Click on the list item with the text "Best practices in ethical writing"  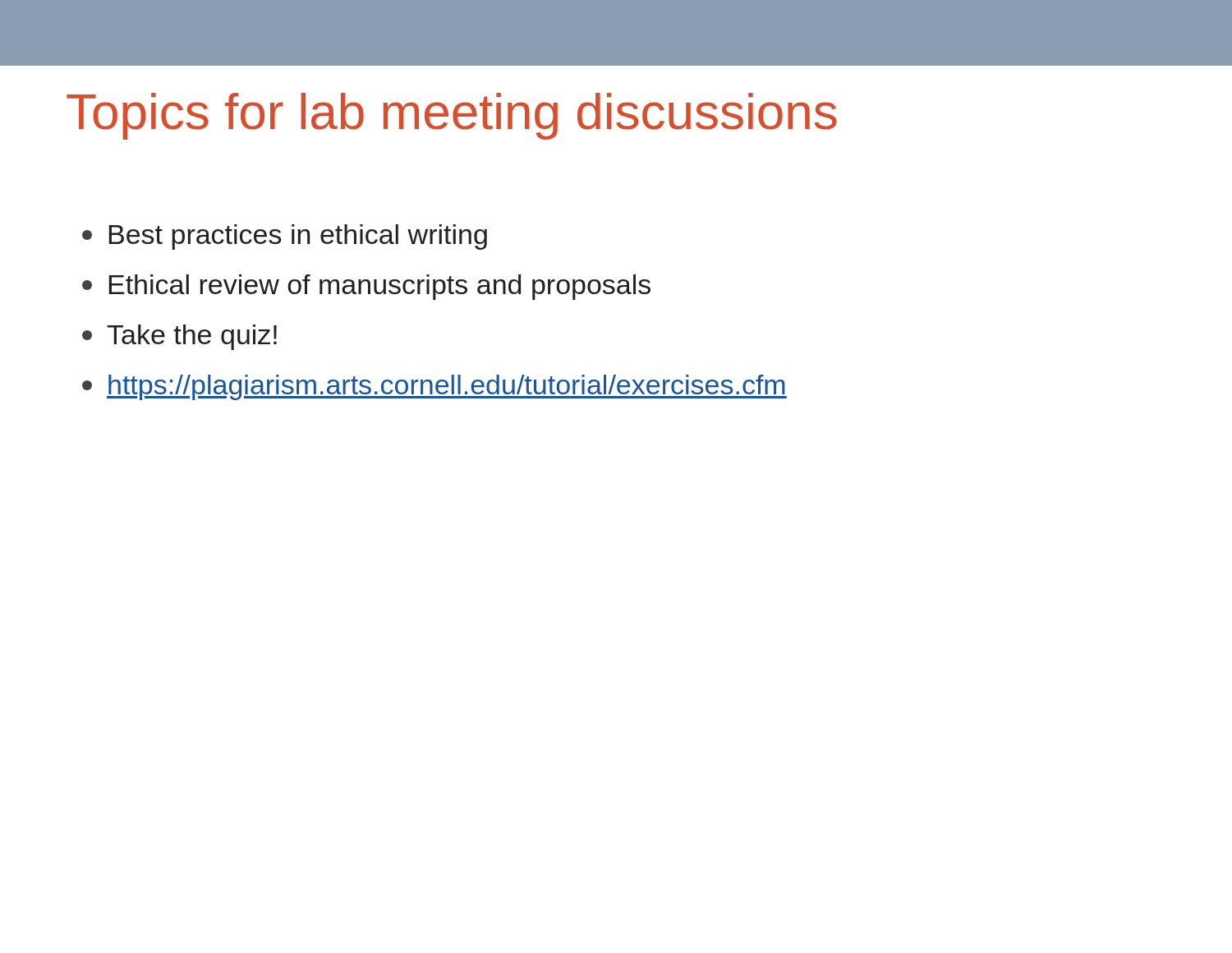285,234
